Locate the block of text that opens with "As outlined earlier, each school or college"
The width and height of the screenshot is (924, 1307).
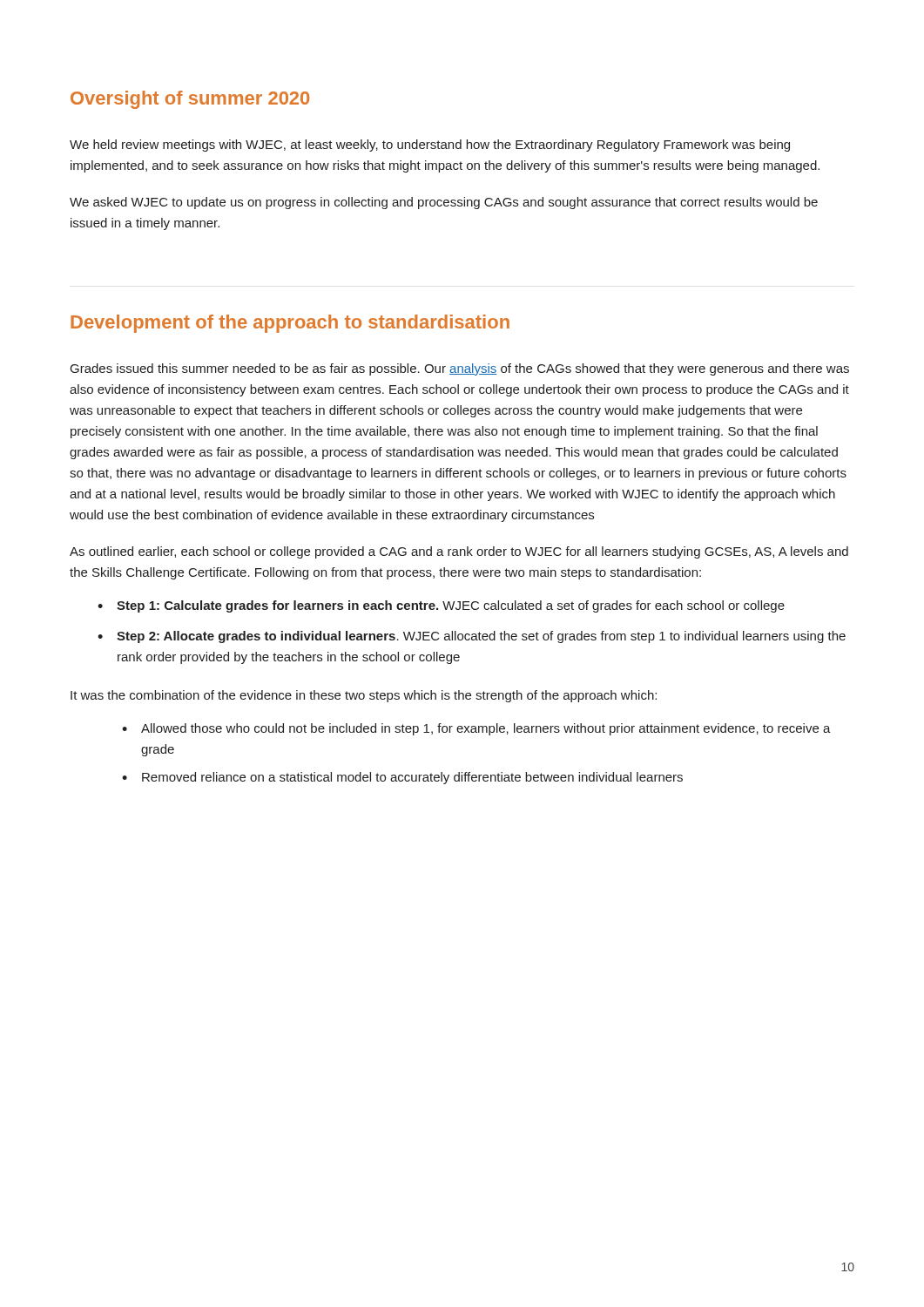[459, 562]
